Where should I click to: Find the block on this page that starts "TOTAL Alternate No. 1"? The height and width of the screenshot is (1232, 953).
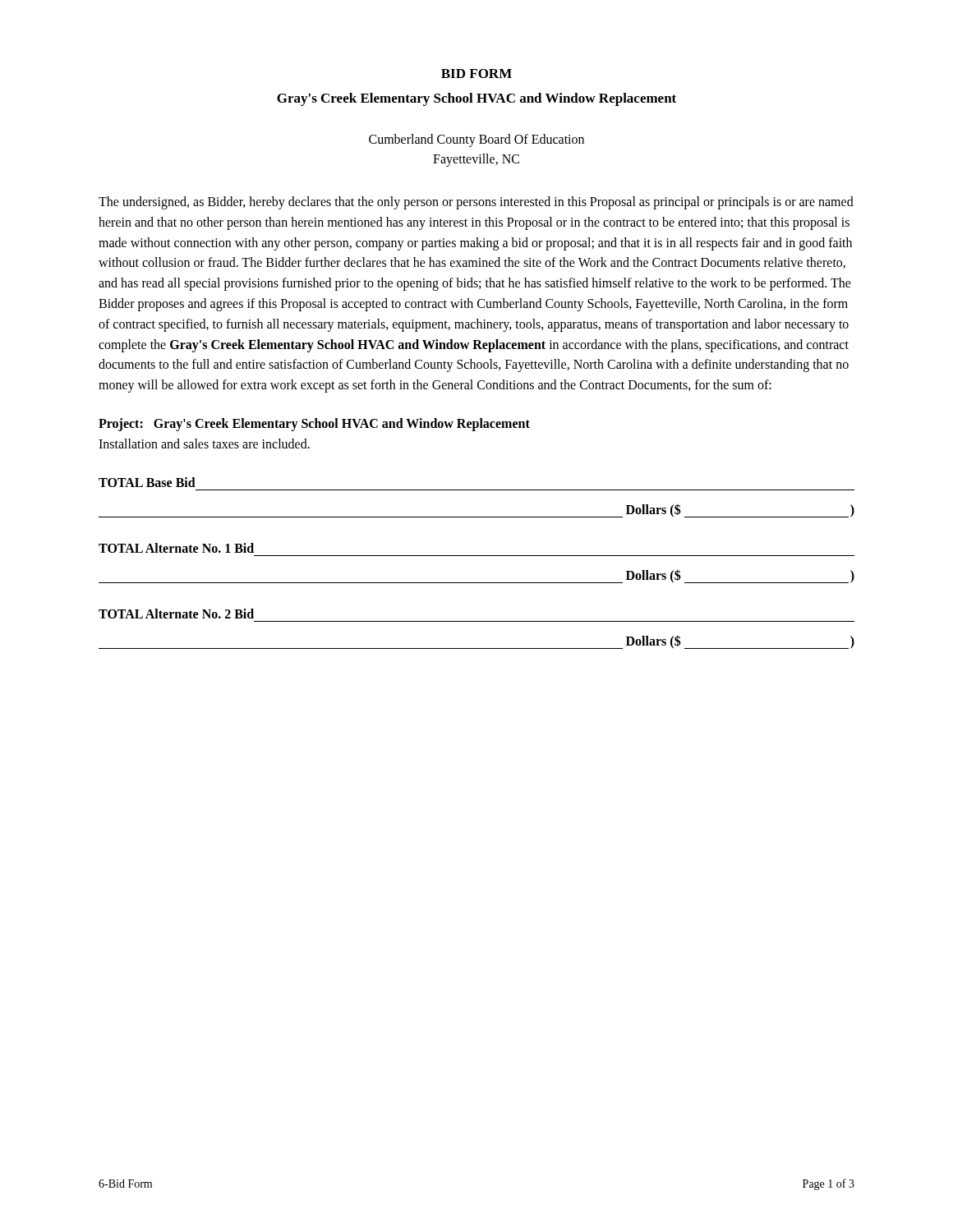click(476, 562)
